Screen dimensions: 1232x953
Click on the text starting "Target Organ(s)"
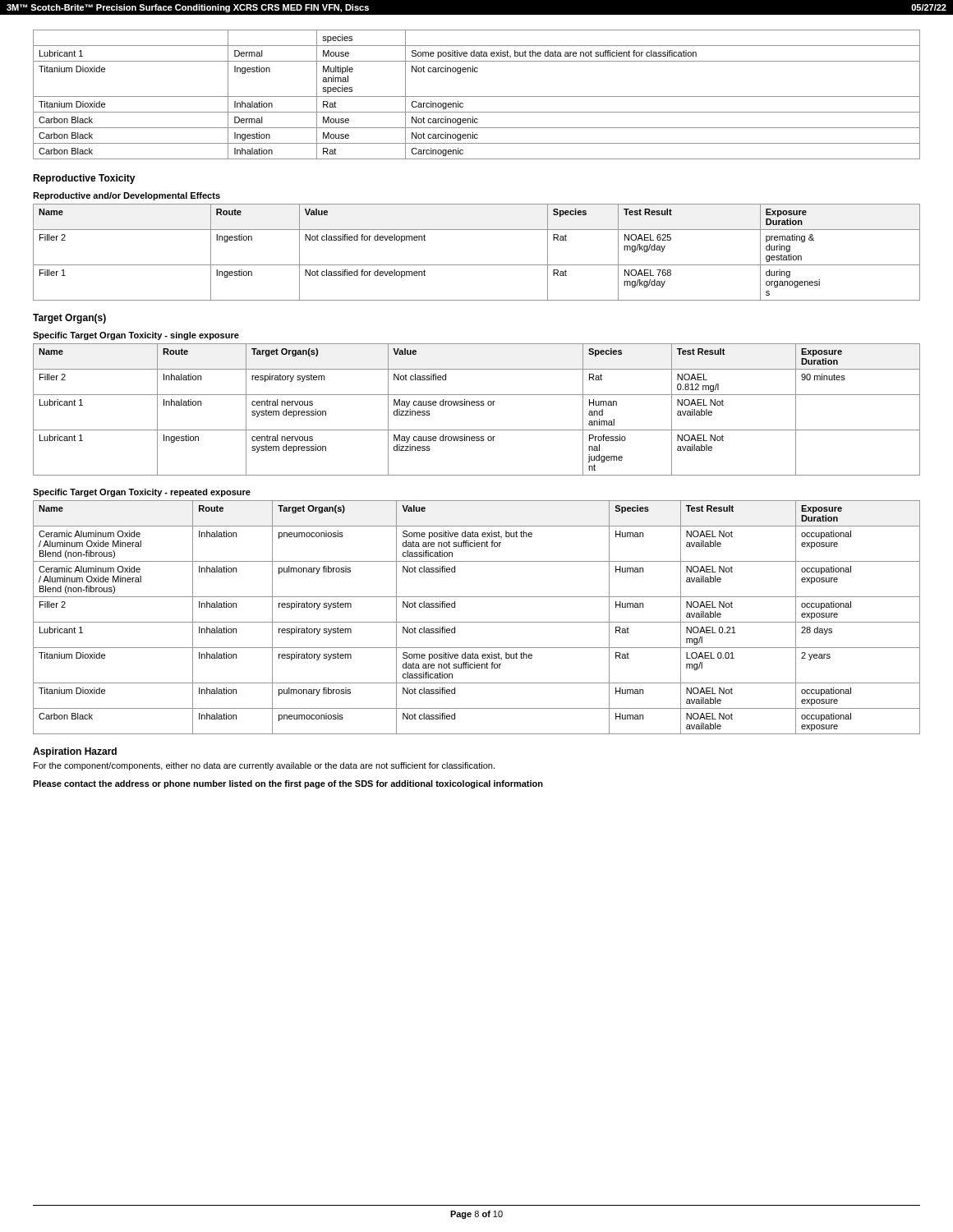point(69,318)
